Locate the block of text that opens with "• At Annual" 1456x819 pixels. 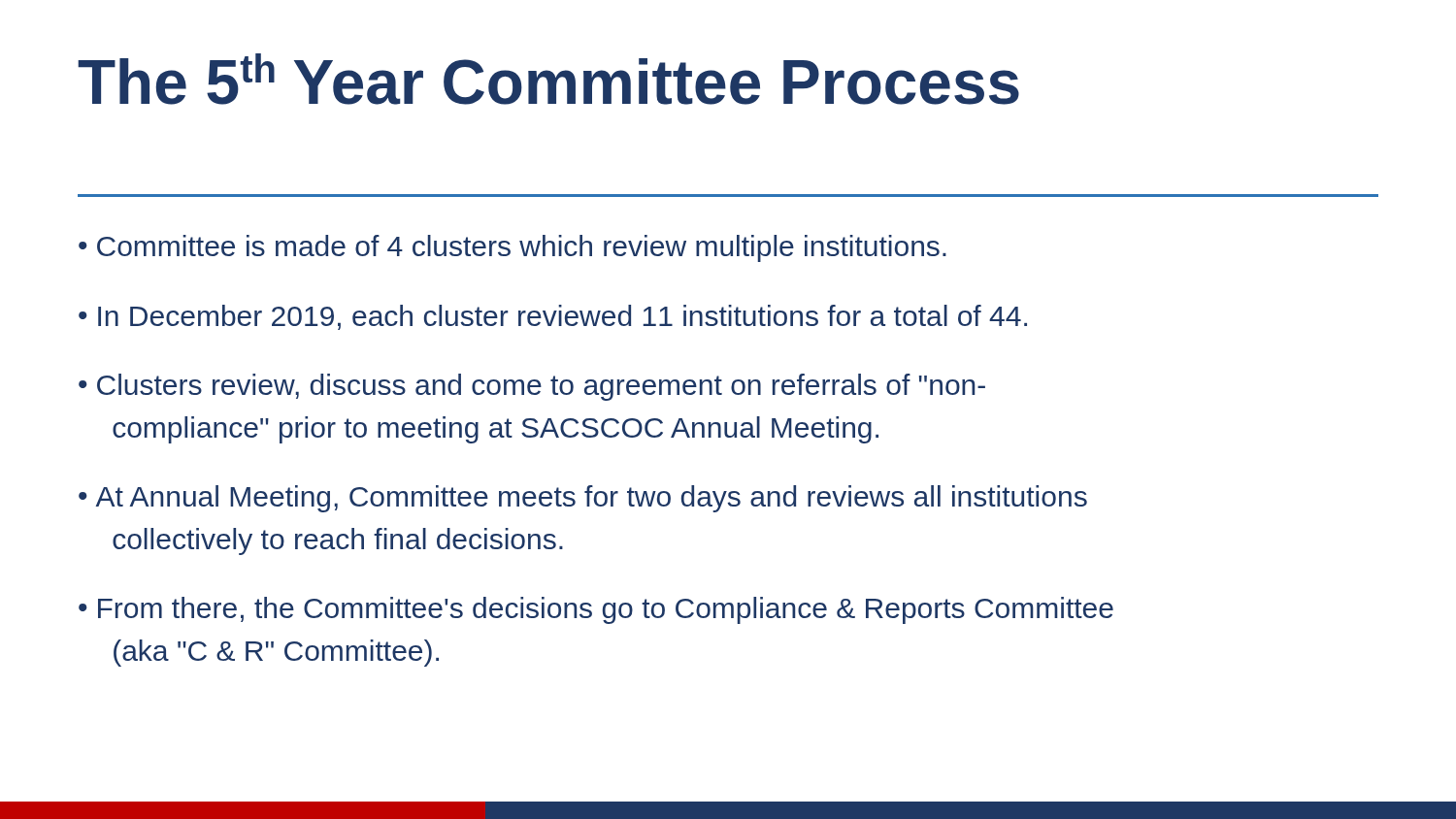(583, 518)
